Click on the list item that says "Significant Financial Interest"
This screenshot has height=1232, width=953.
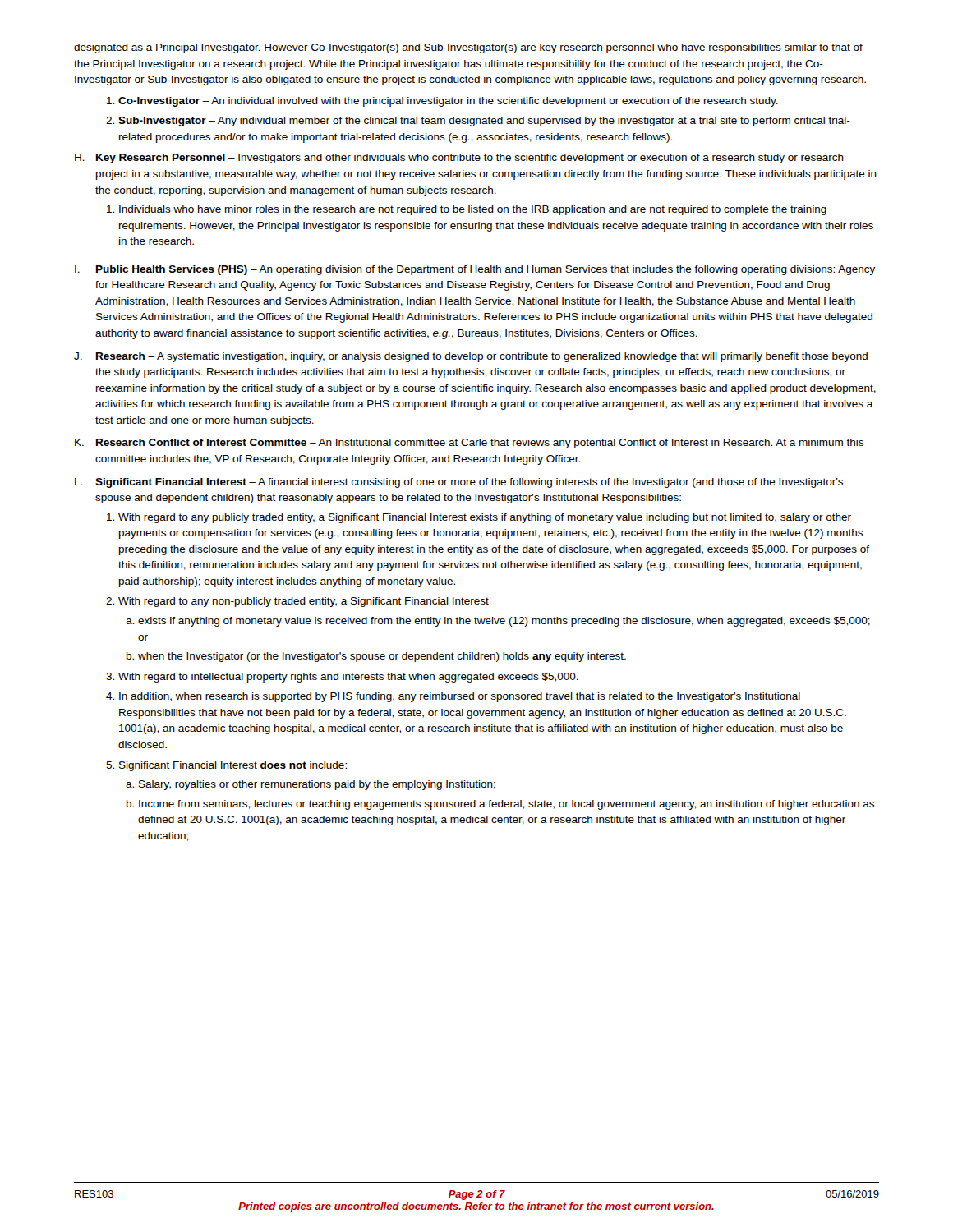[499, 801]
